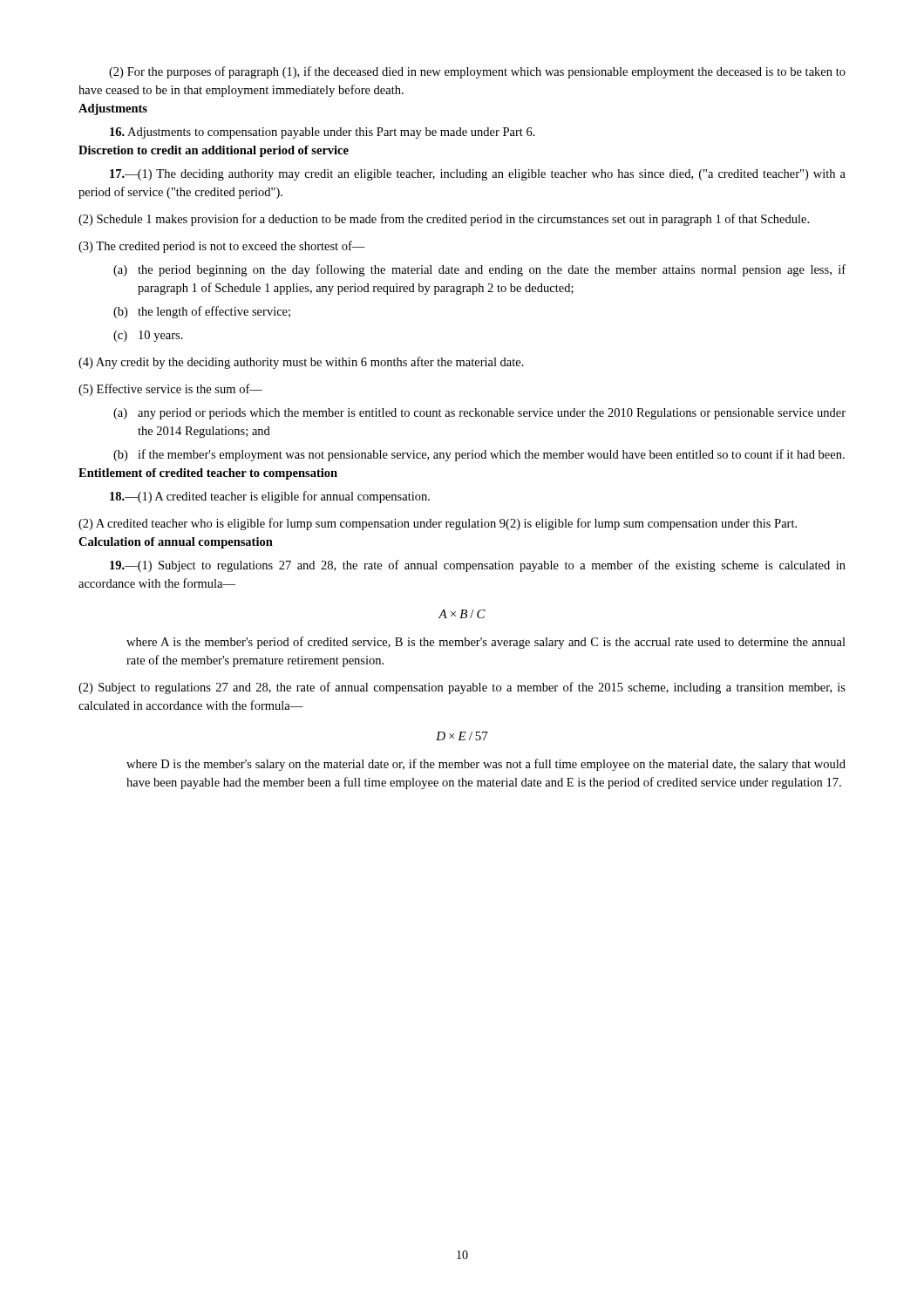924x1308 pixels.
Task: Point to the element starting "—(1) Subject to regulations 27 and 28,"
Action: tap(462, 575)
